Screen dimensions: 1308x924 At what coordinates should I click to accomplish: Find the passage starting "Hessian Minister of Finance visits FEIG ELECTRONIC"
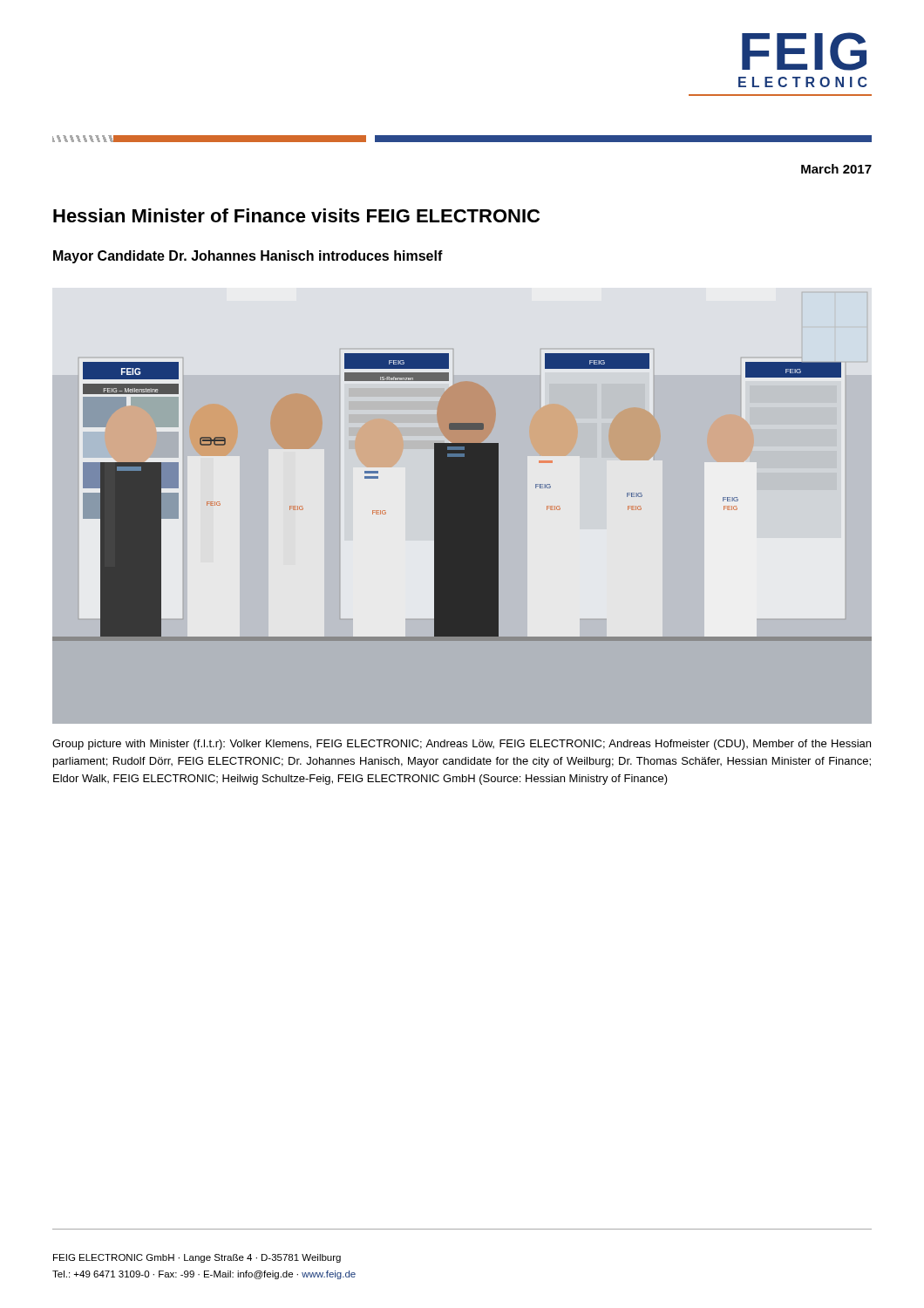(x=462, y=216)
